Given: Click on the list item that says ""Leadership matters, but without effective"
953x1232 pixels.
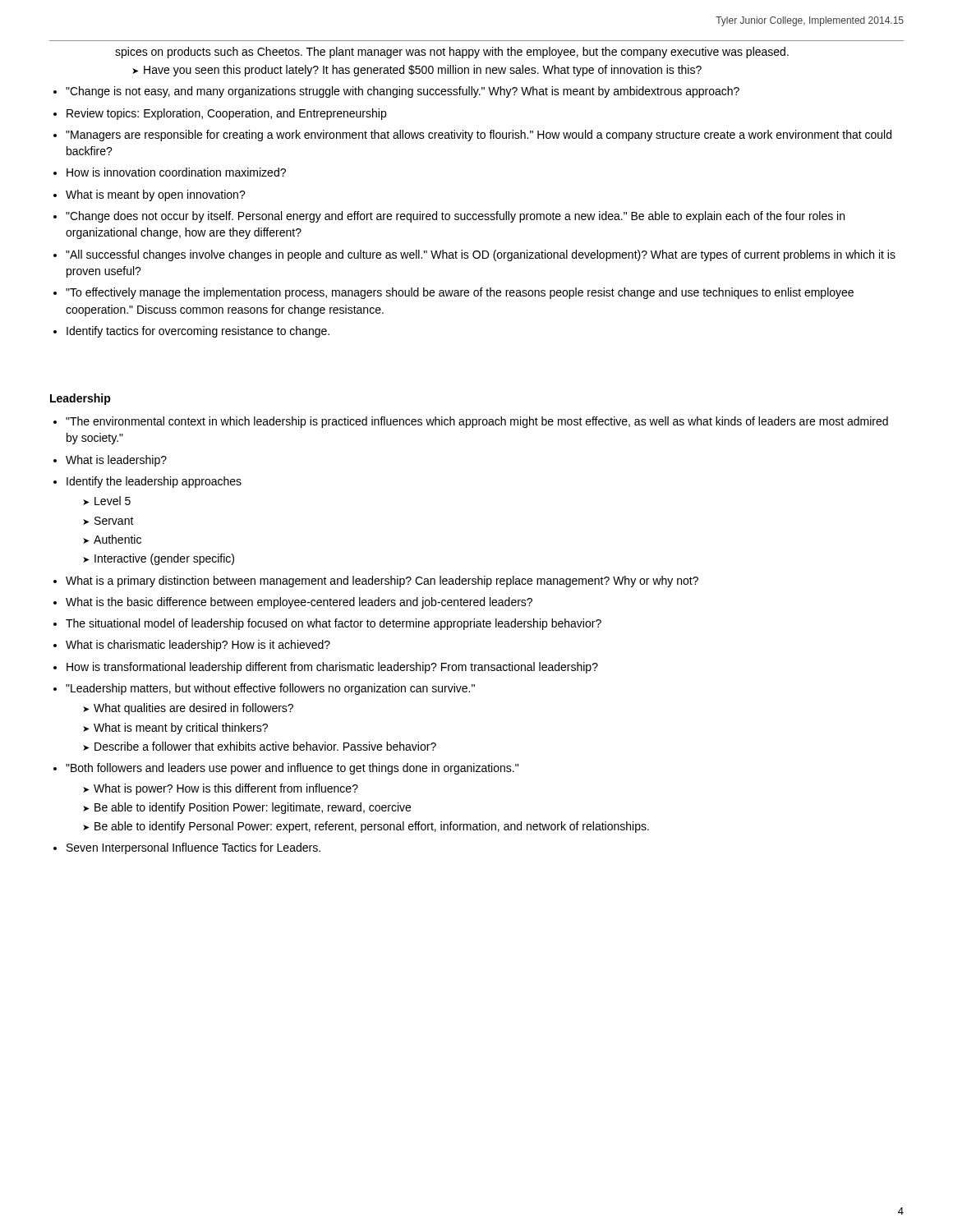Looking at the screenshot, I should 270,689.
